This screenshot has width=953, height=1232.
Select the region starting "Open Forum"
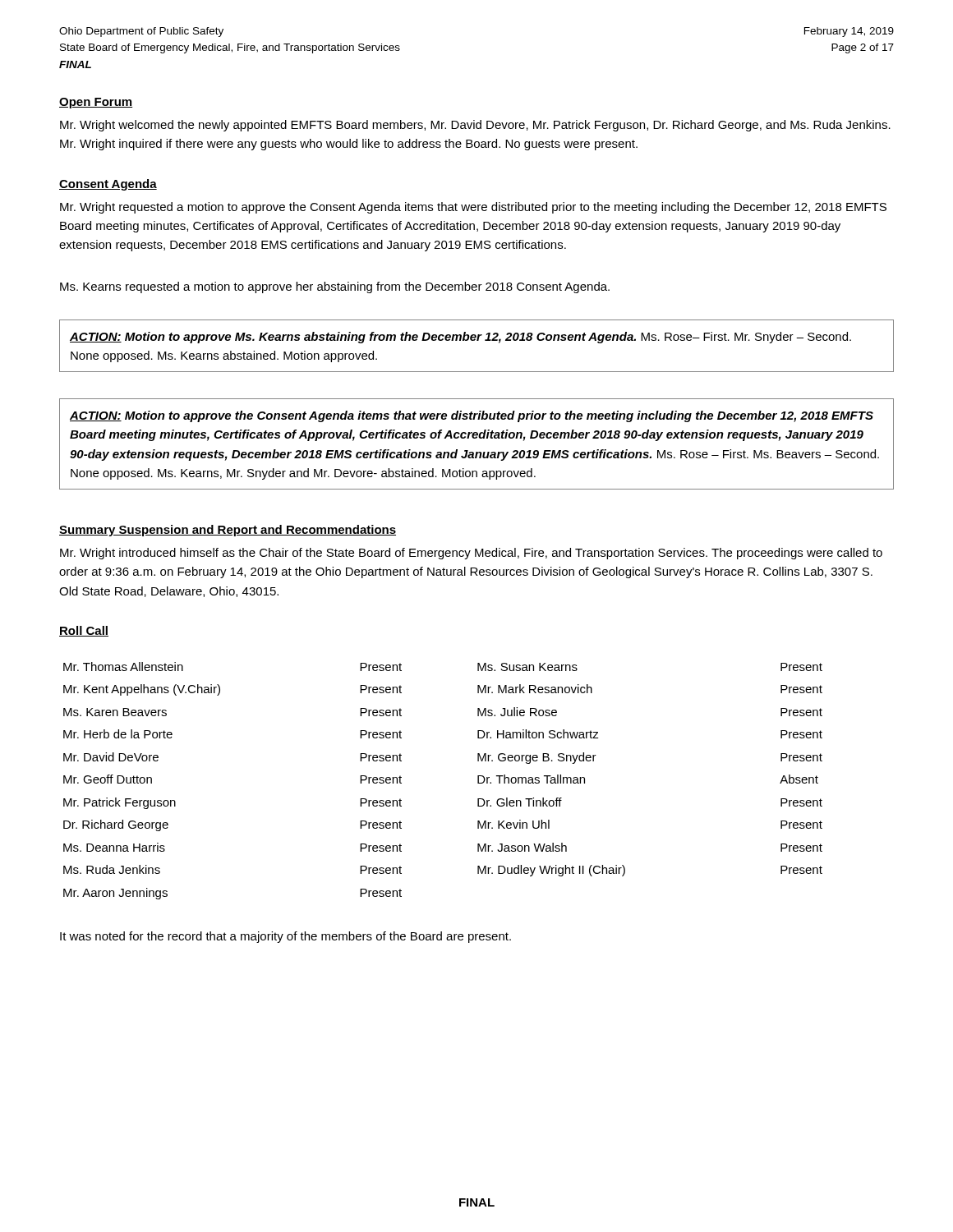pyautogui.click(x=96, y=101)
